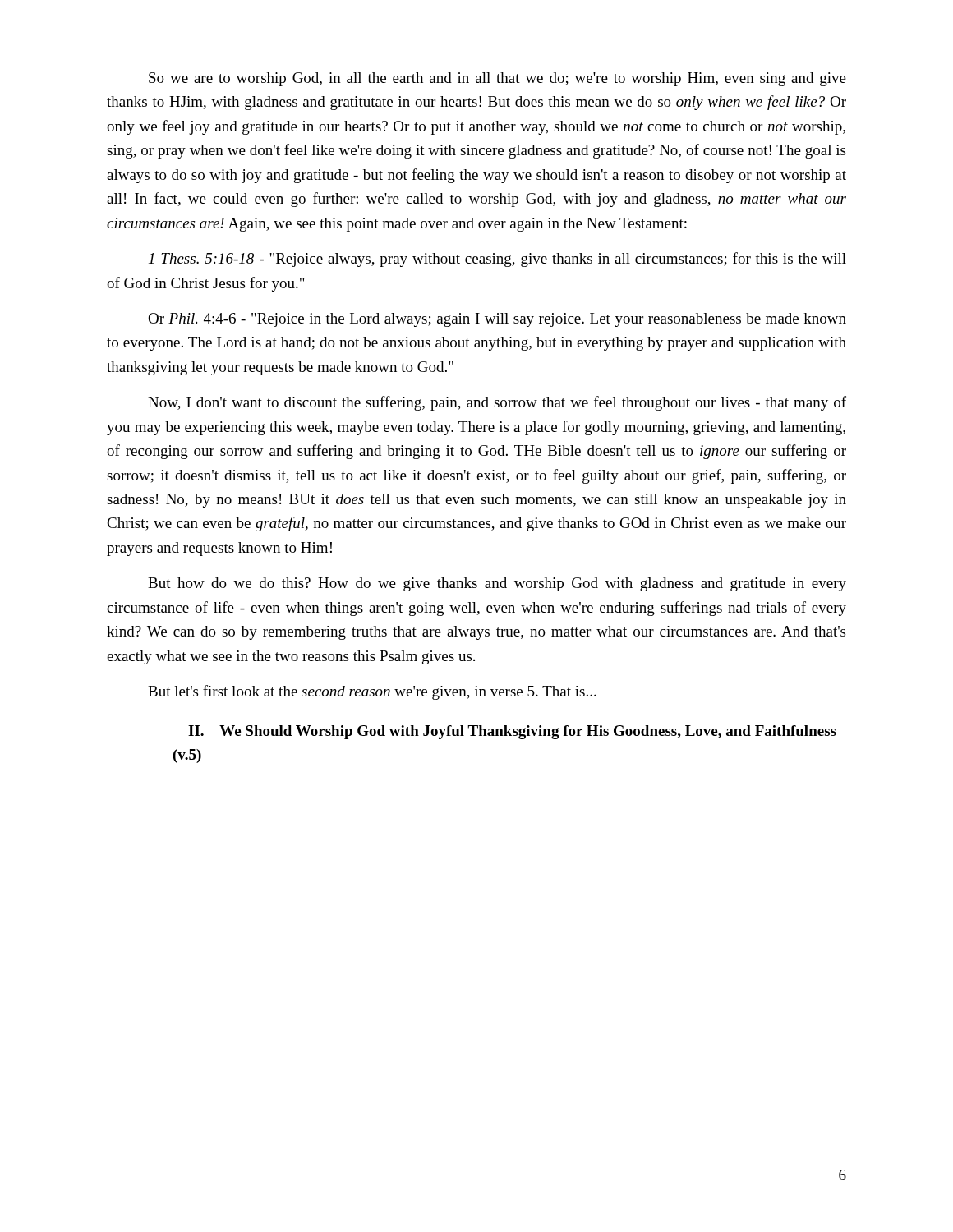Locate the block of text that opens with "Now, I don't want to discount"
Image resolution: width=953 pixels, height=1232 pixels.
[476, 475]
